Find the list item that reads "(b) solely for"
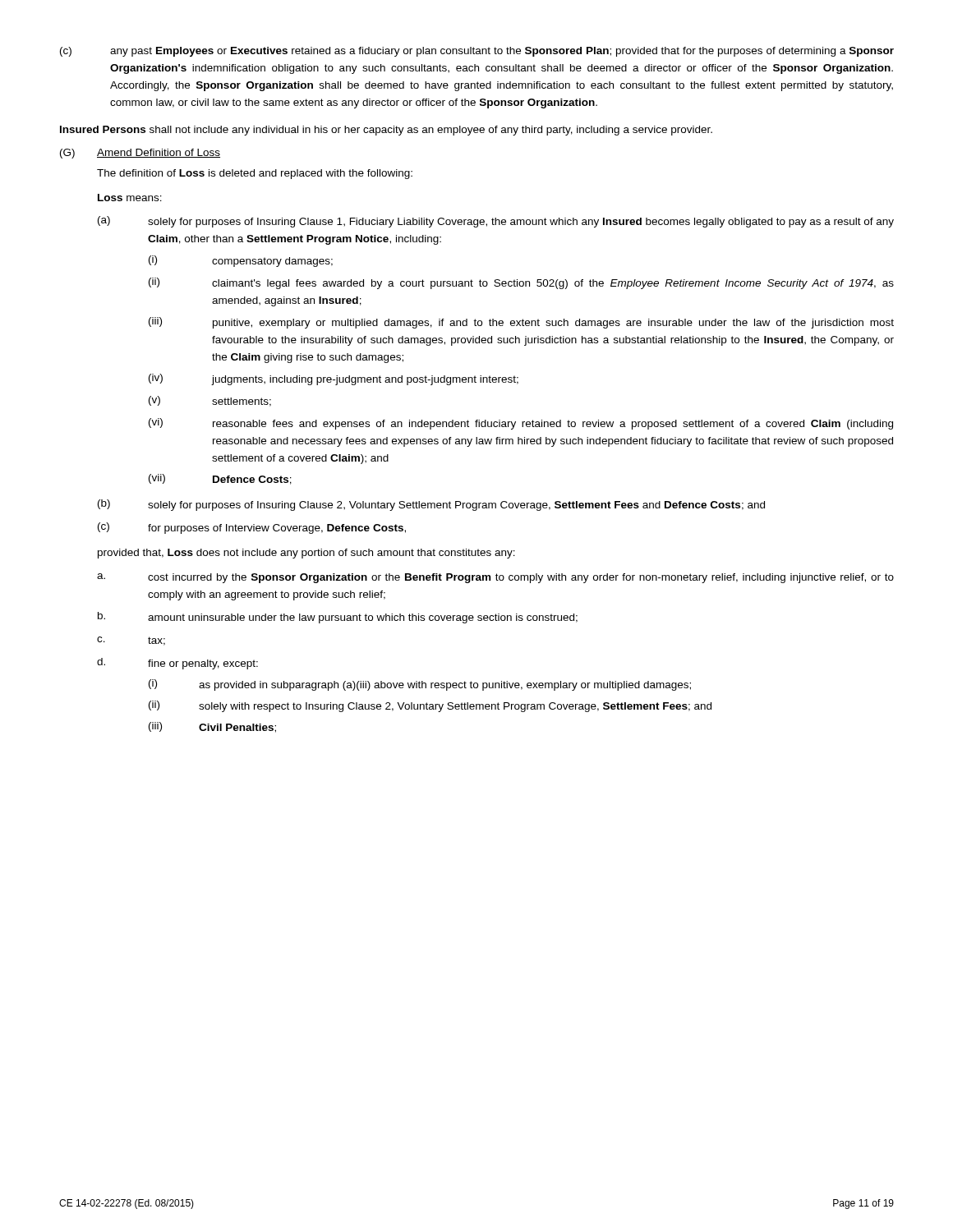953x1232 pixels. [495, 506]
